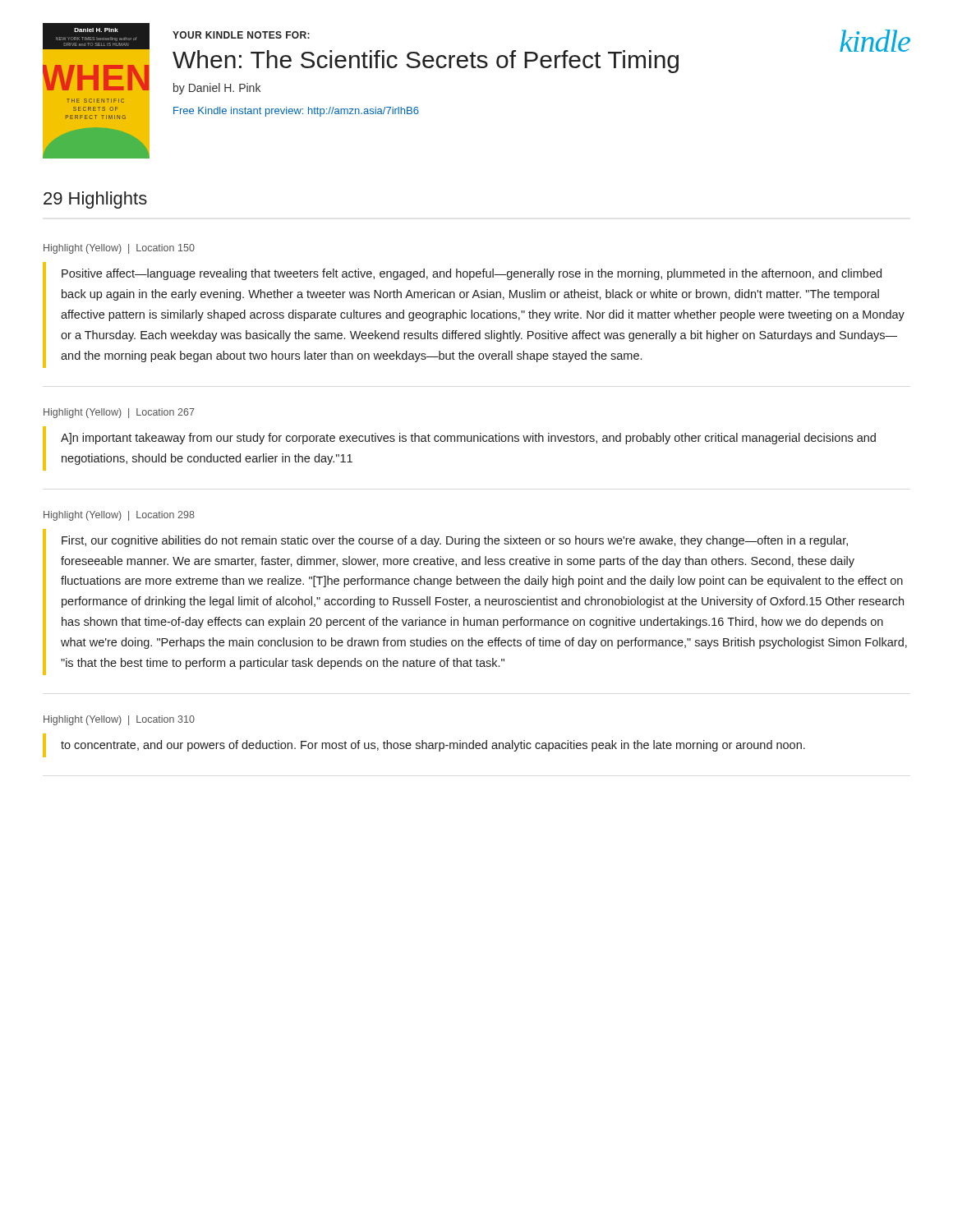Locate the logo
953x1232 pixels.
click(875, 41)
